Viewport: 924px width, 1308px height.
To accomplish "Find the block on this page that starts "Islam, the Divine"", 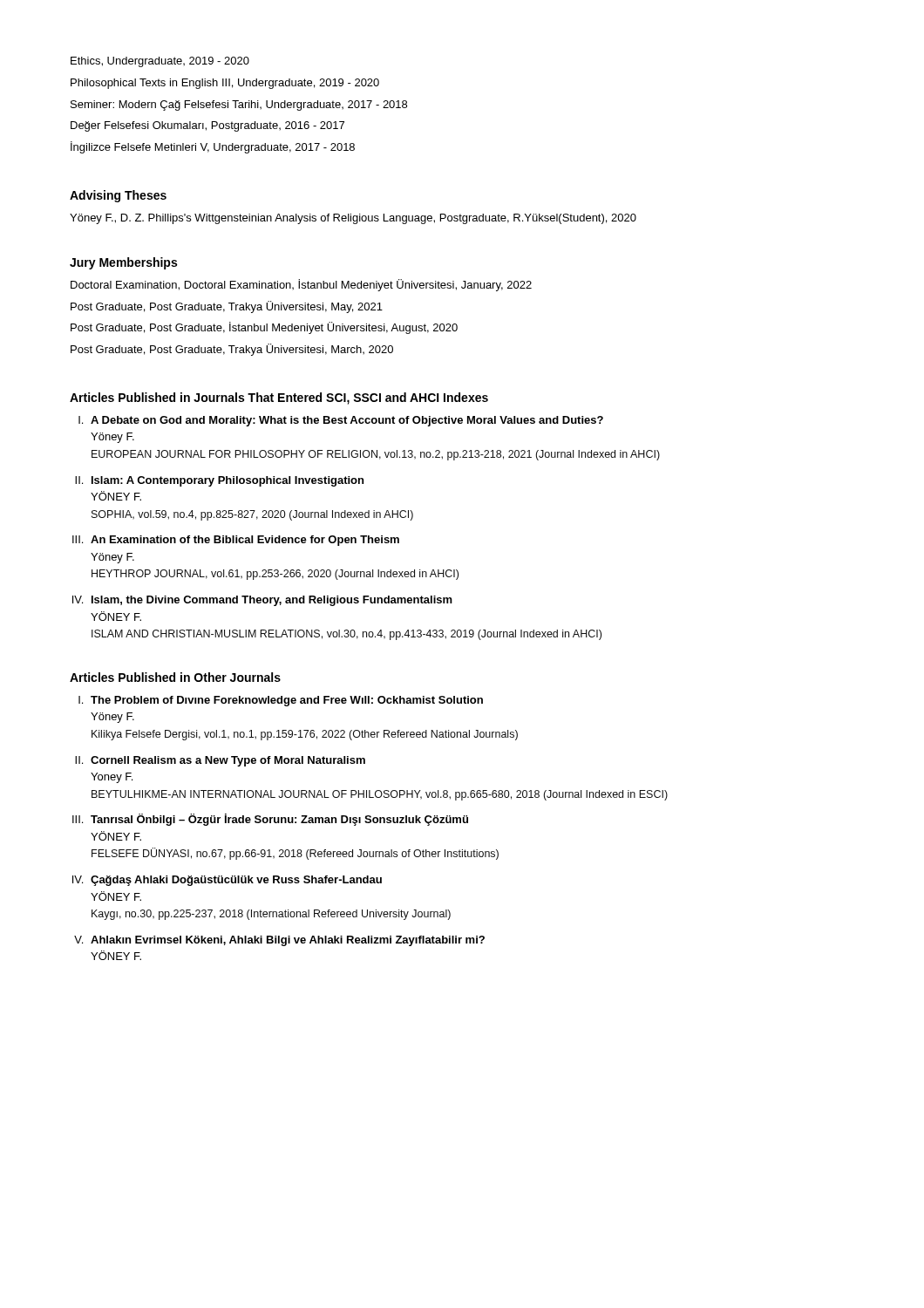I will pos(272,601).
